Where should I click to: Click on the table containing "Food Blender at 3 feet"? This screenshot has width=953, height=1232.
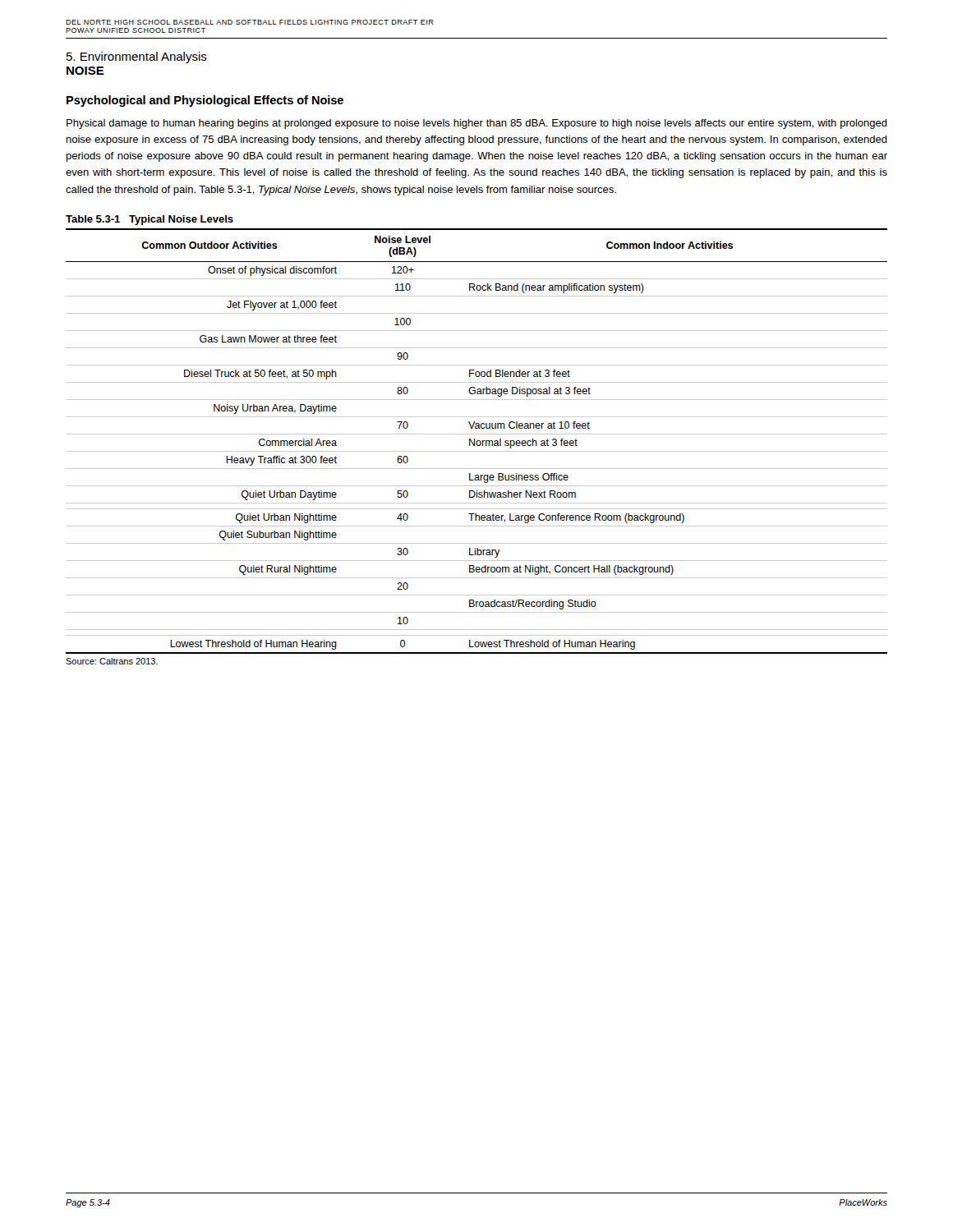[x=476, y=447]
